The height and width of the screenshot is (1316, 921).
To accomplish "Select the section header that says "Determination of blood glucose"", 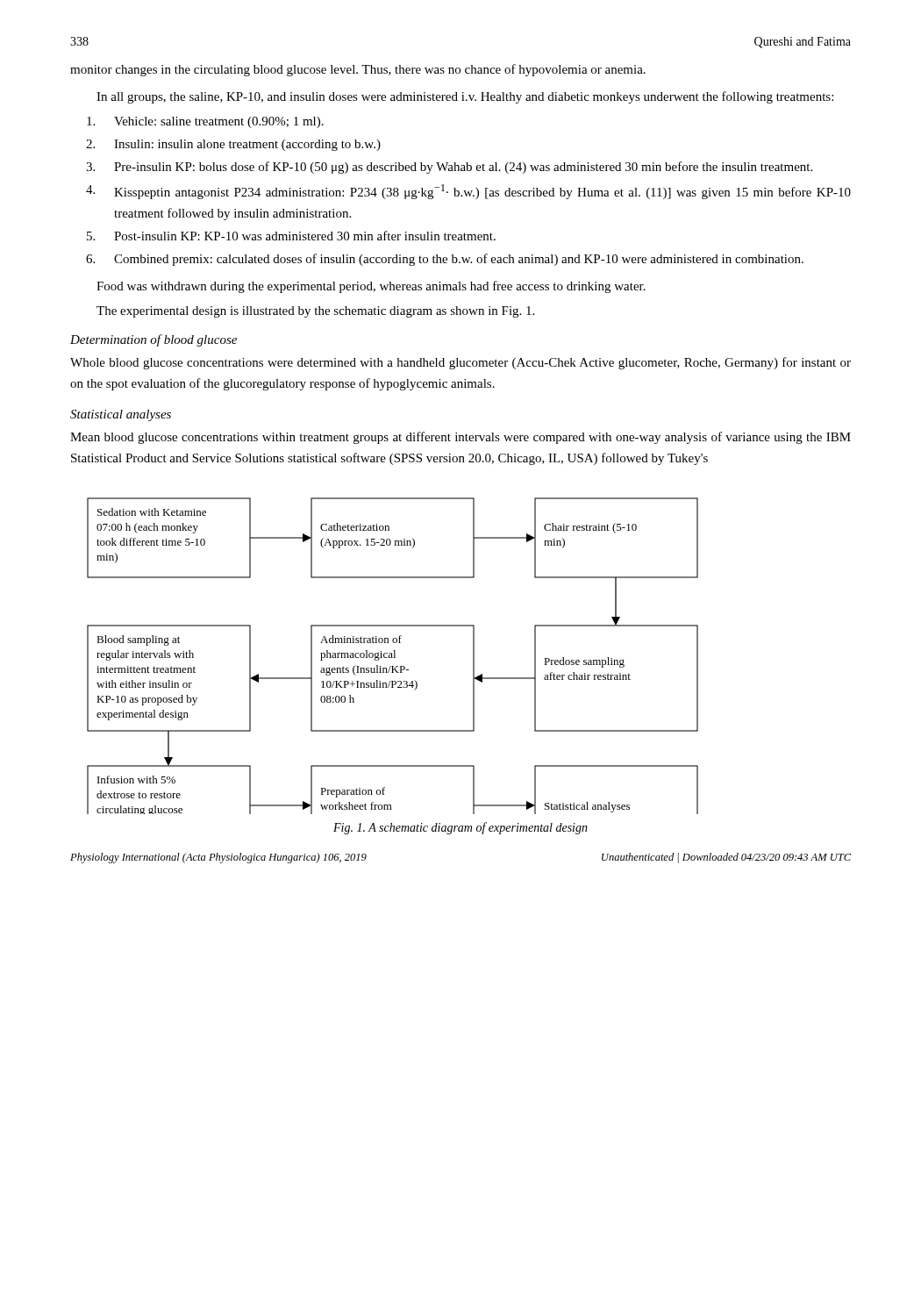I will click(154, 339).
